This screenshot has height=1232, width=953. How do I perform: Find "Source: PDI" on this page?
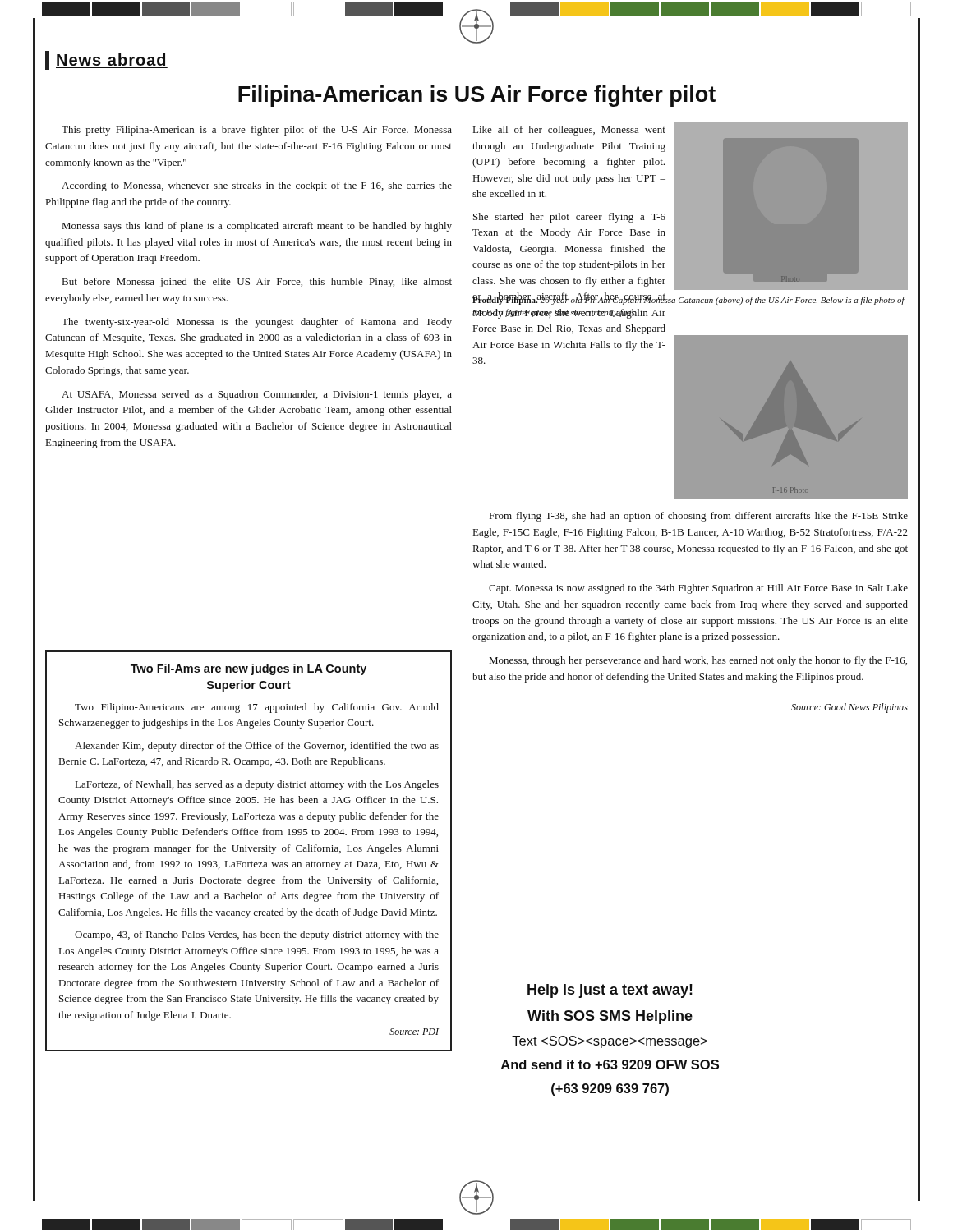click(x=414, y=1032)
